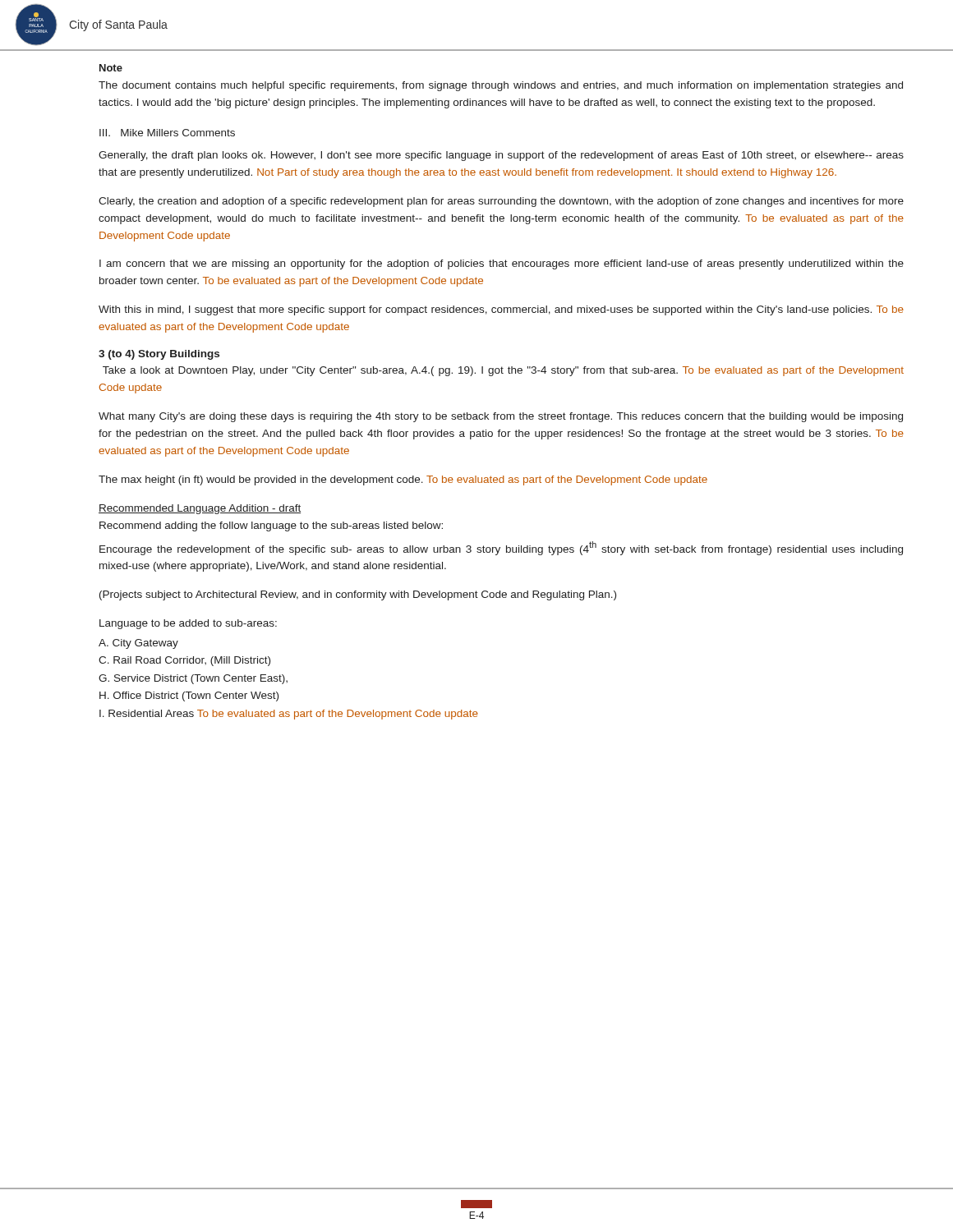Select the section header containing "III. Mike Millers"

pos(167,133)
